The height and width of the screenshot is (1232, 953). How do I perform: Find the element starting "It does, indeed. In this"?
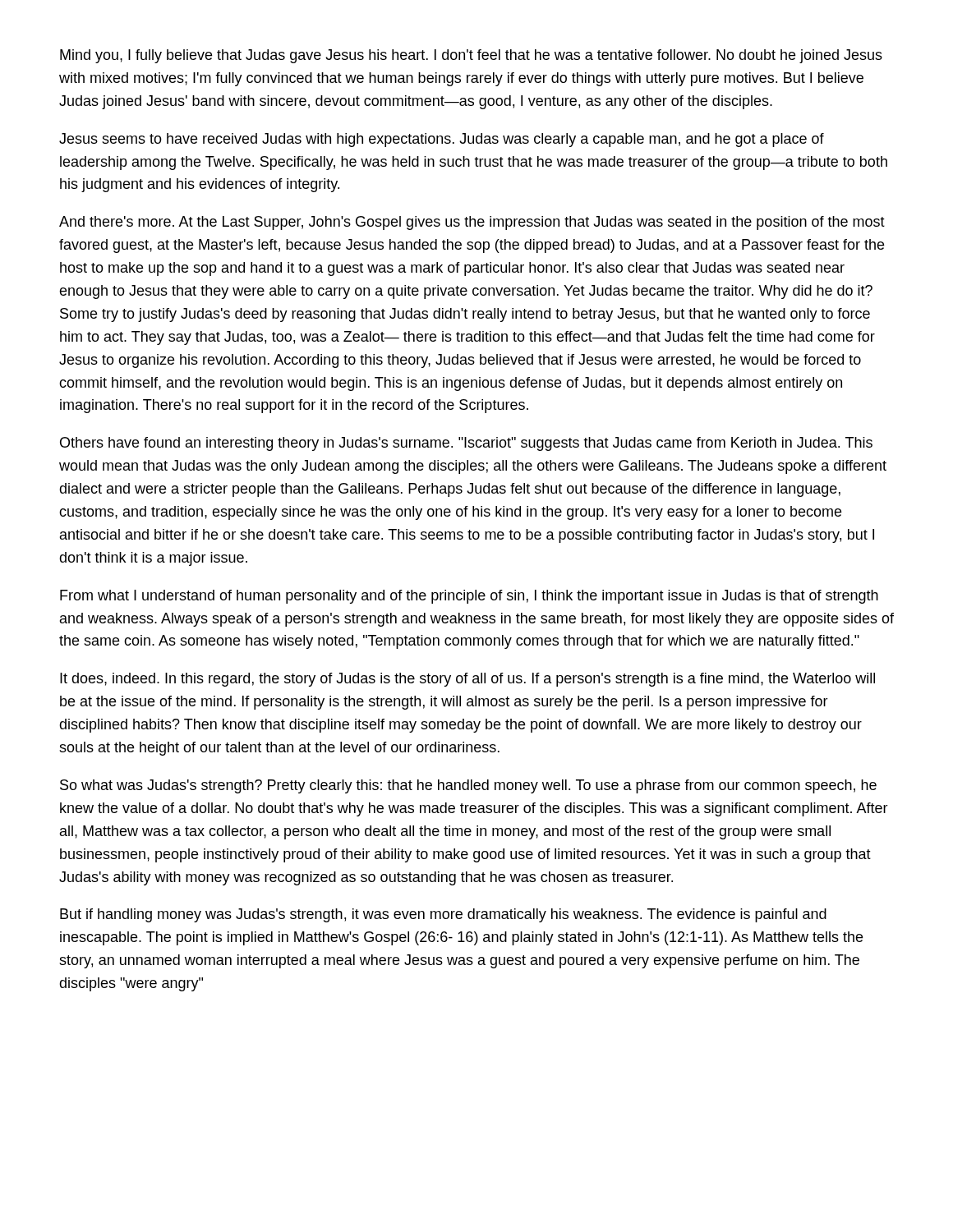[x=468, y=713]
